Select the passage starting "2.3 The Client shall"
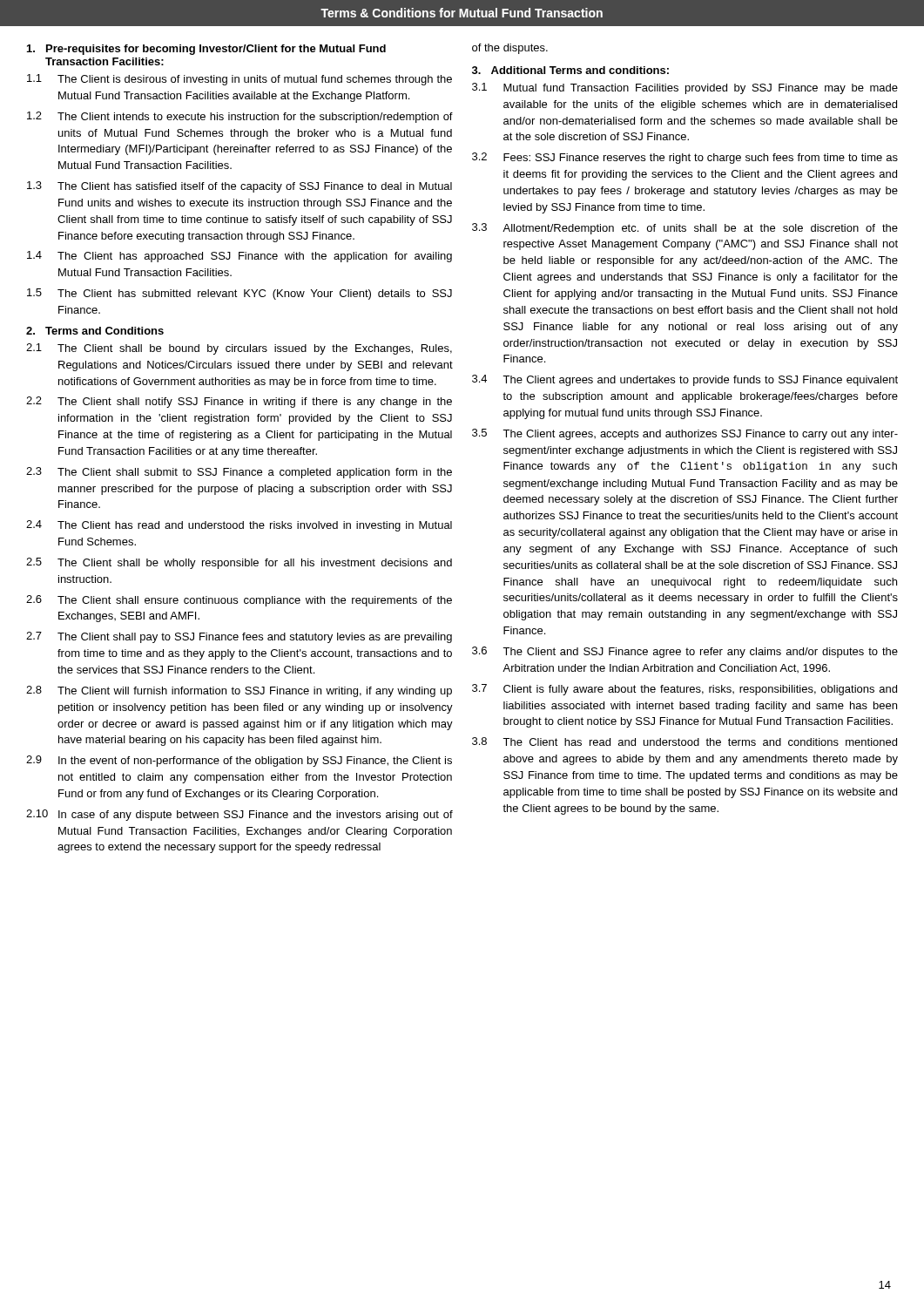The width and height of the screenshot is (924, 1307). 239,489
